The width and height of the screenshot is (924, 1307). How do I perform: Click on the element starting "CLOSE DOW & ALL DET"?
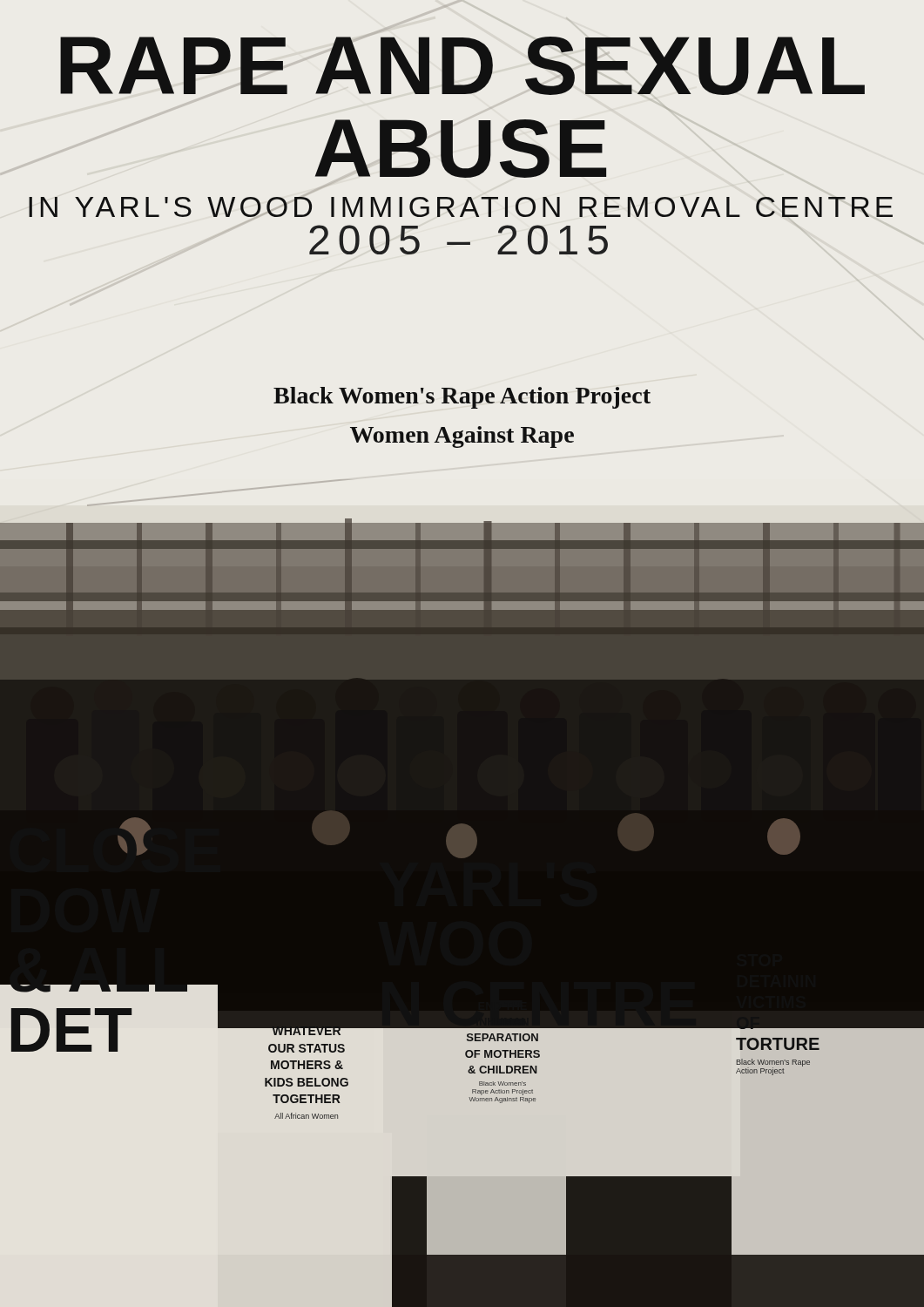point(134,836)
